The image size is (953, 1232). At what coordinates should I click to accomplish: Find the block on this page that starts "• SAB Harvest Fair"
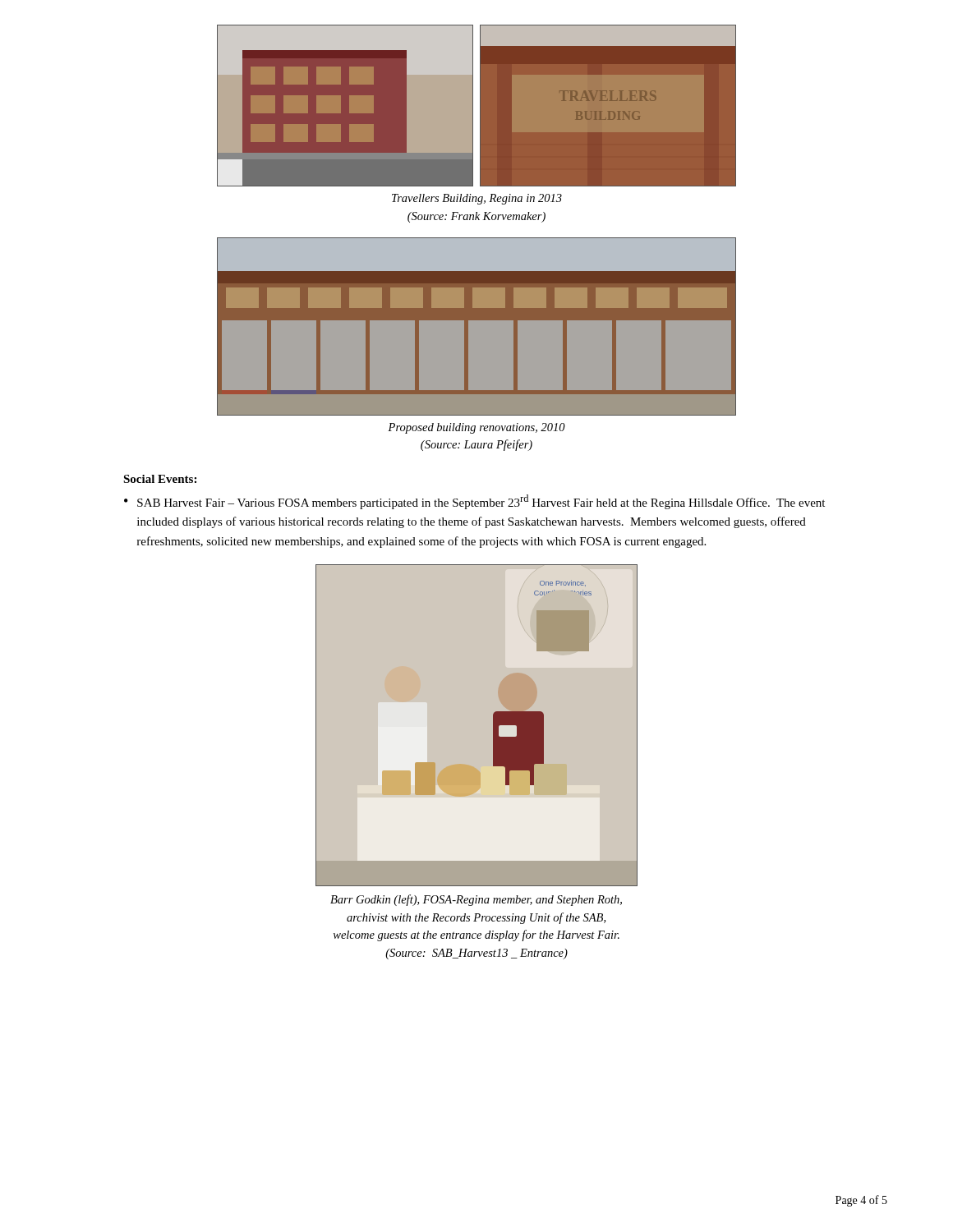[x=476, y=521]
